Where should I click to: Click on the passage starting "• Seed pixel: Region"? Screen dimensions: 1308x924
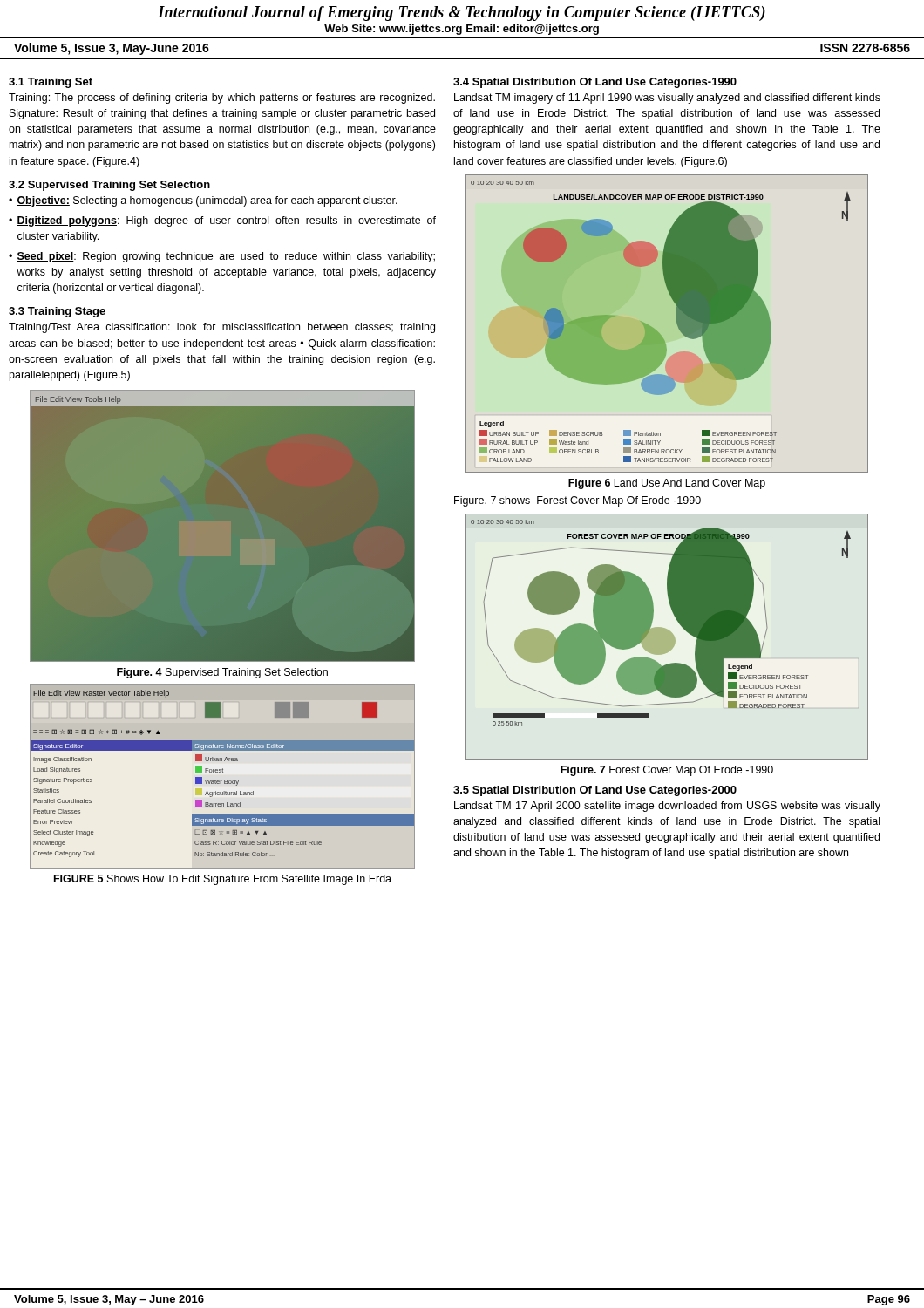[222, 272]
